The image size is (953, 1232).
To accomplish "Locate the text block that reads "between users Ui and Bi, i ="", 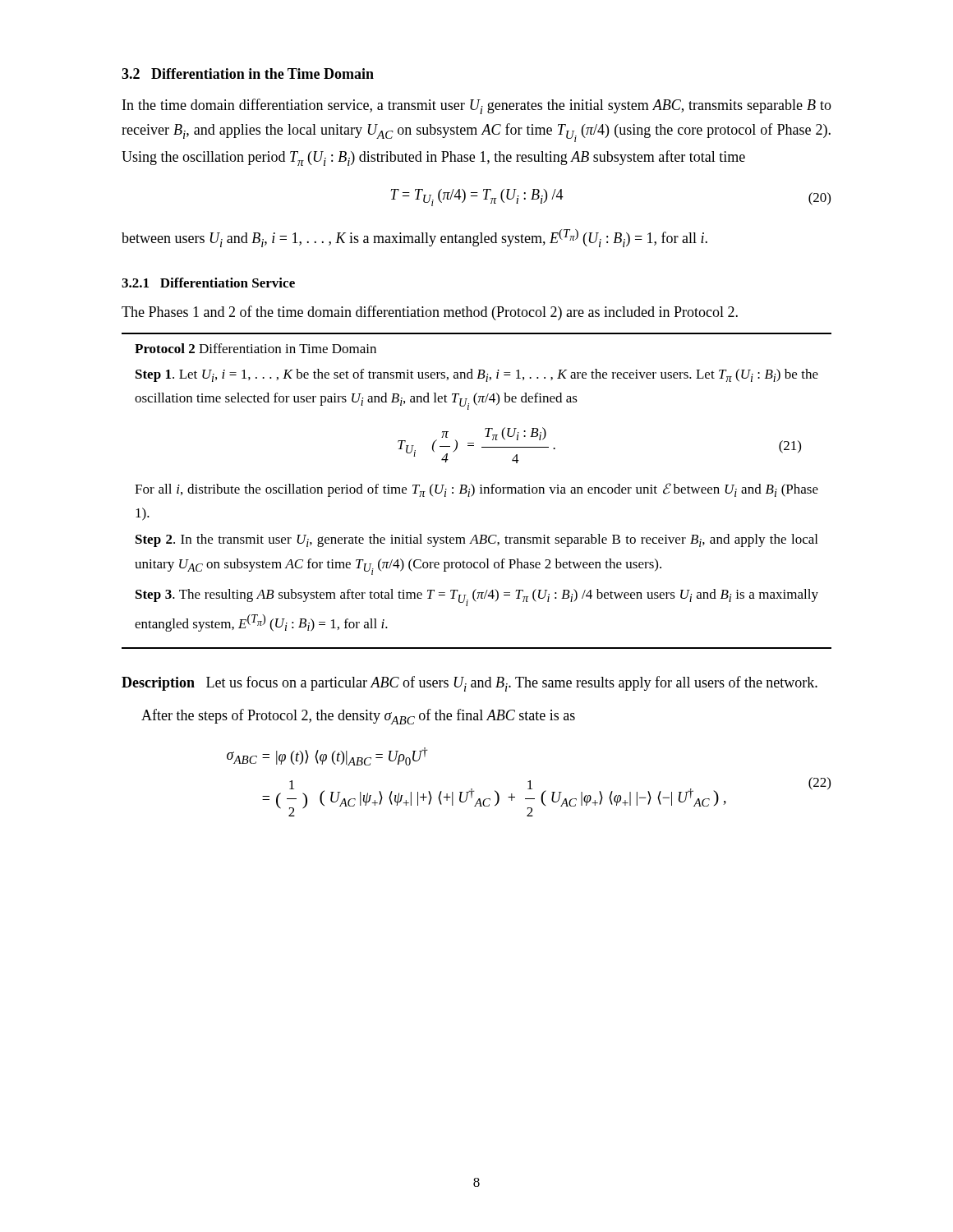I will pyautogui.click(x=476, y=238).
